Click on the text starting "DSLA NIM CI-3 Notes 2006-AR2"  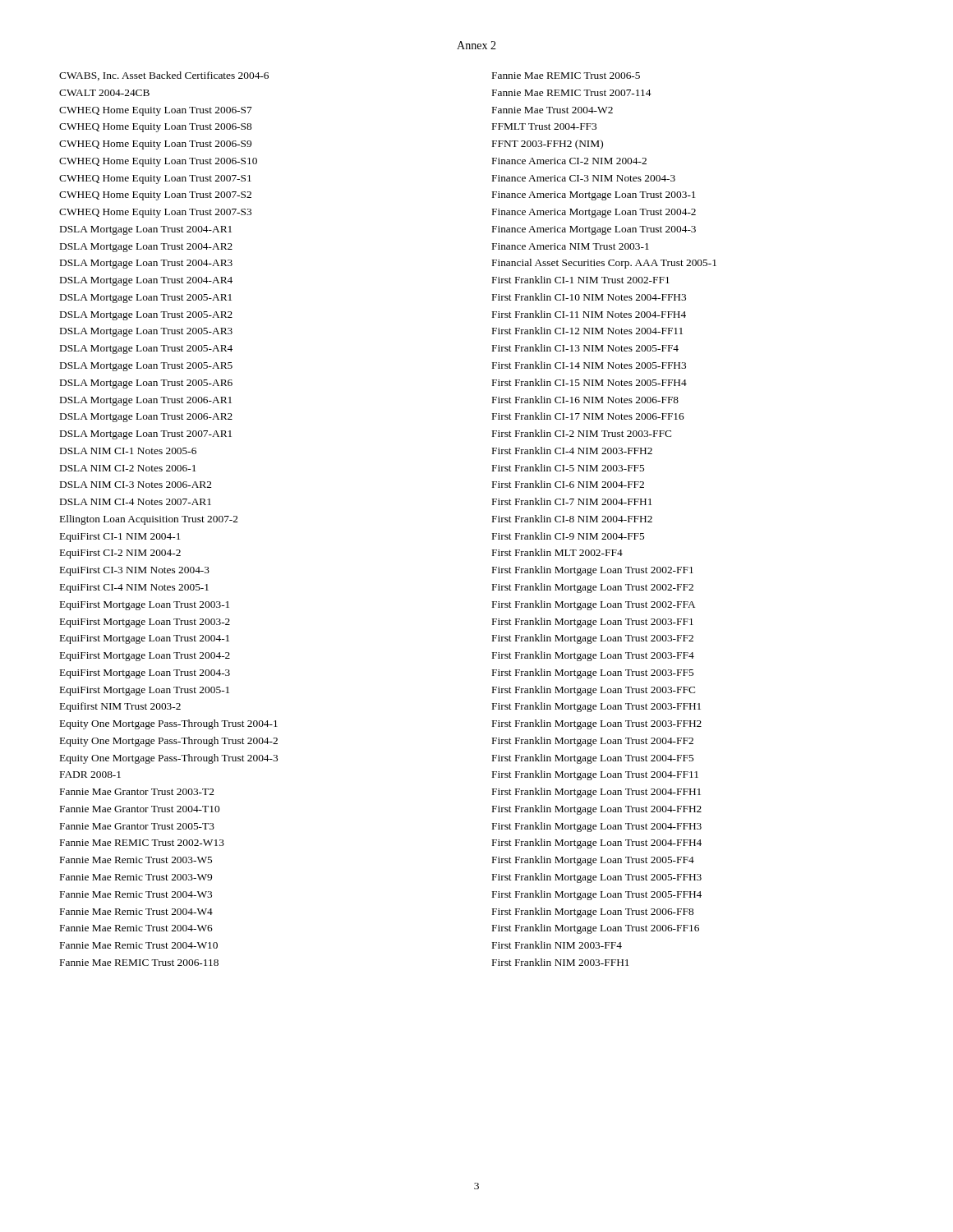pyautogui.click(x=136, y=484)
